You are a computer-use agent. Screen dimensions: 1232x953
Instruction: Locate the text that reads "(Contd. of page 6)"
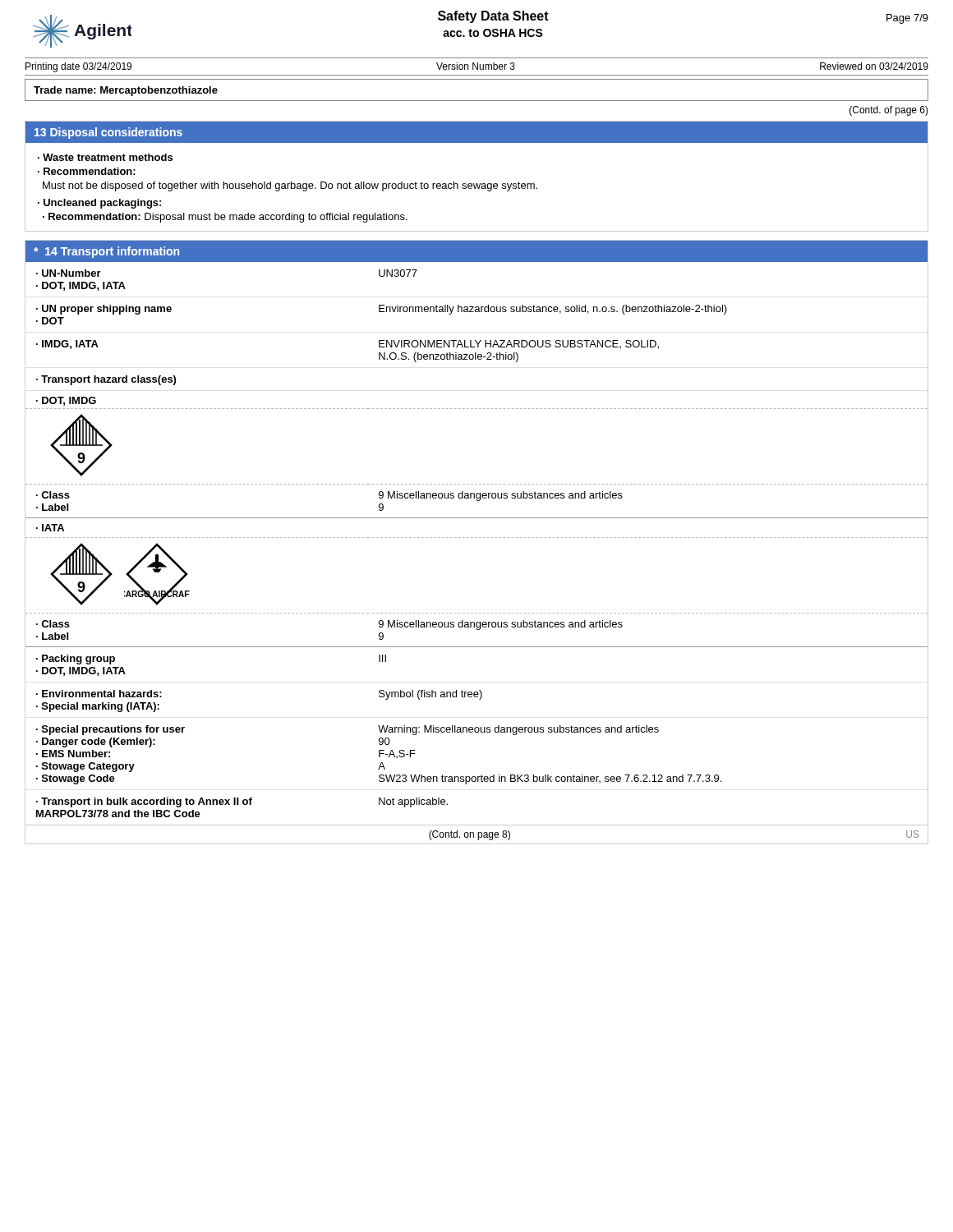click(x=889, y=110)
